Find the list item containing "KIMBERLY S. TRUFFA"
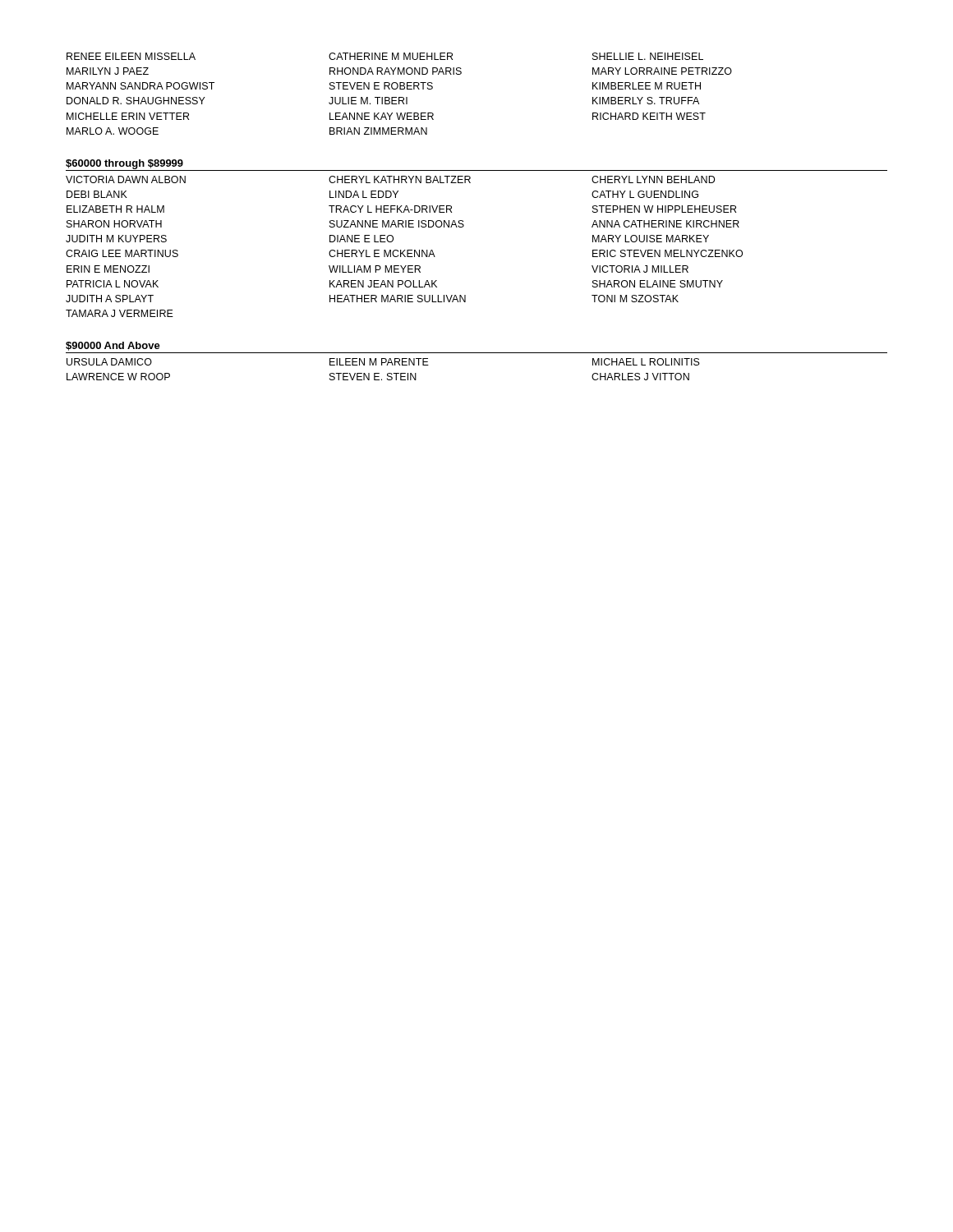This screenshot has width=953, height=1232. tap(646, 101)
